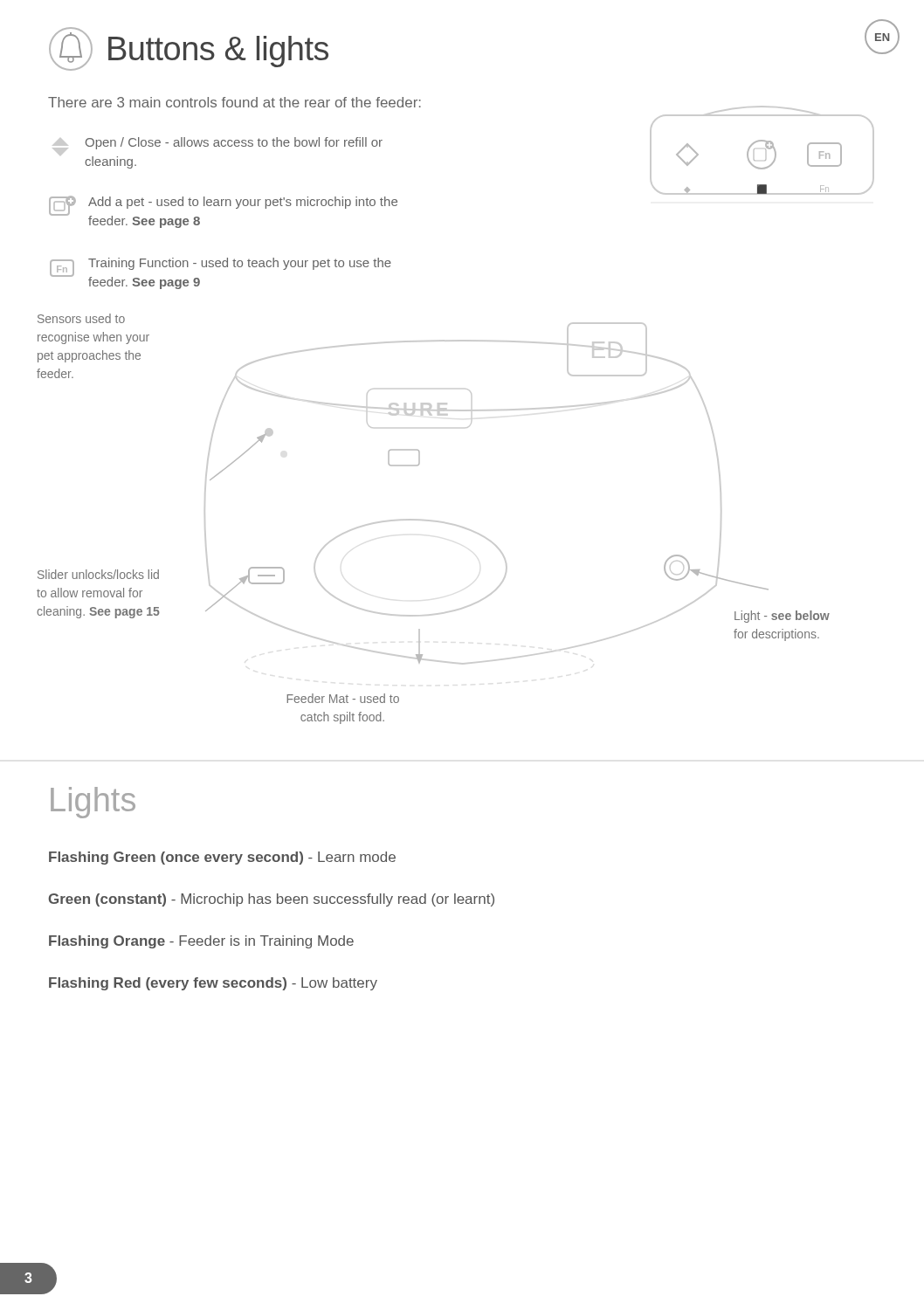Click the passage that begins "Flashing Red (every"

pos(213,983)
